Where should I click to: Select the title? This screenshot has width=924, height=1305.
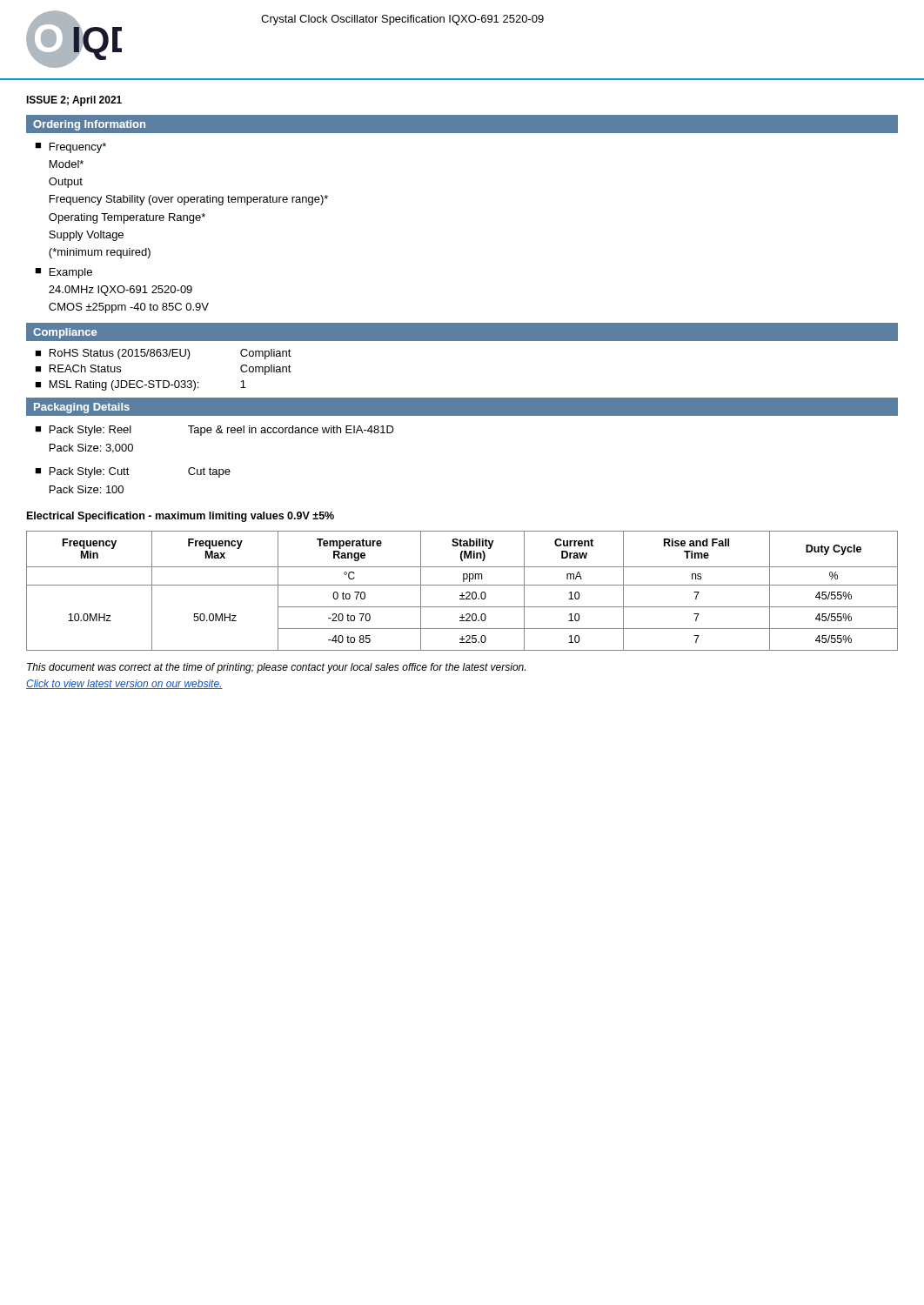pyautogui.click(x=402, y=19)
